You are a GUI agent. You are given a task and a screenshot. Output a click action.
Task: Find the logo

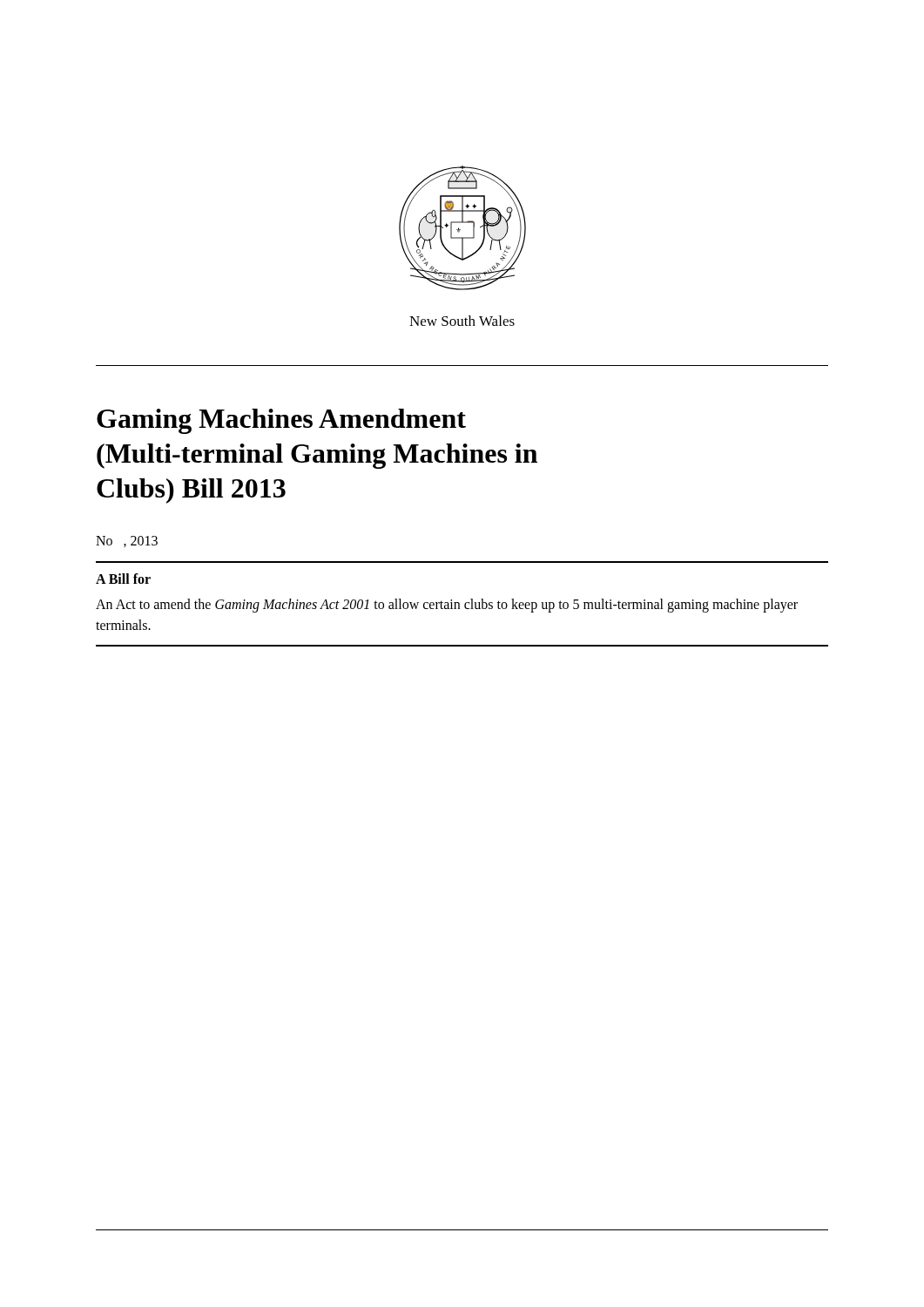462,152
